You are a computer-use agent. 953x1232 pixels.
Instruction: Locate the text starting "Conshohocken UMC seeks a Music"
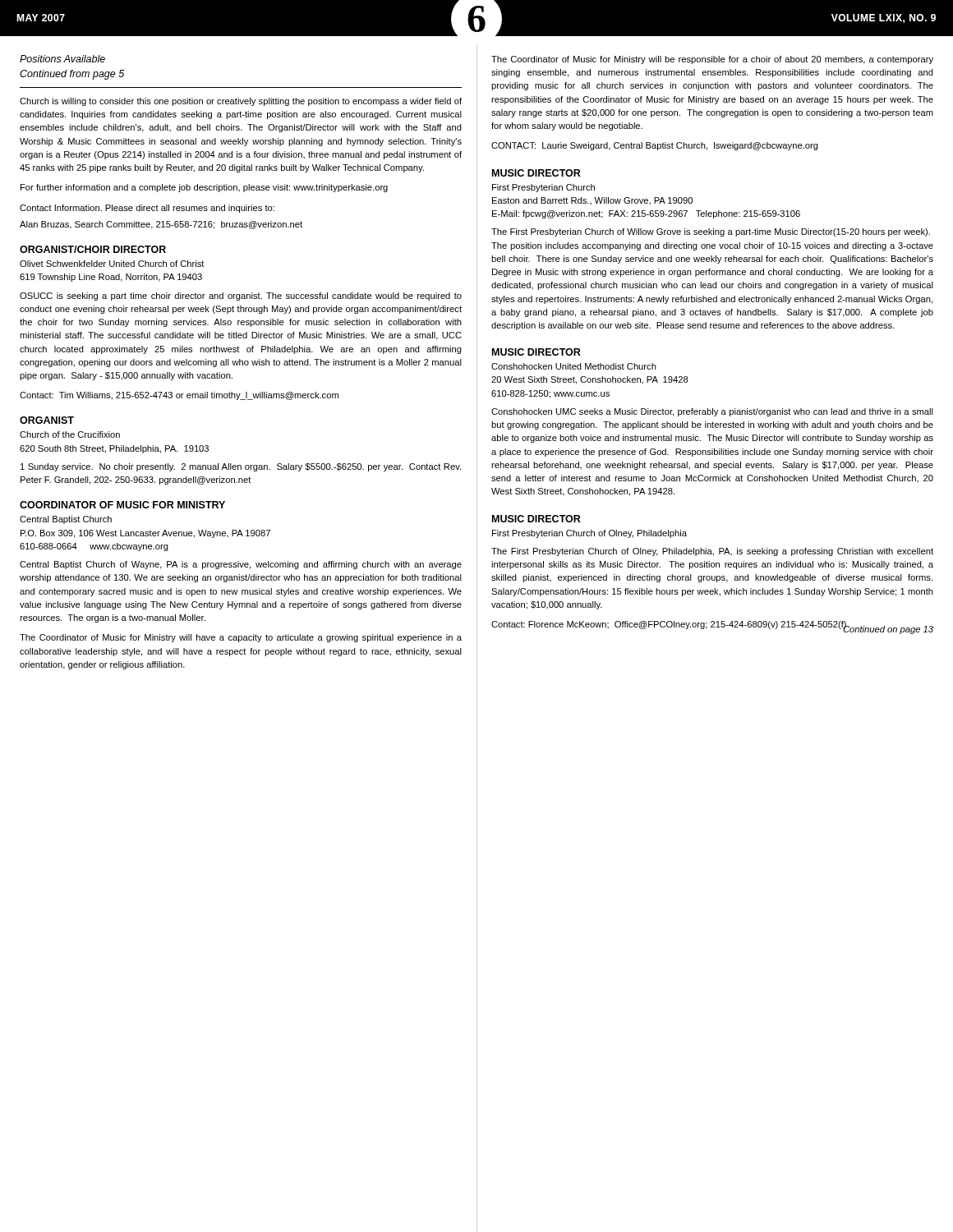(712, 451)
